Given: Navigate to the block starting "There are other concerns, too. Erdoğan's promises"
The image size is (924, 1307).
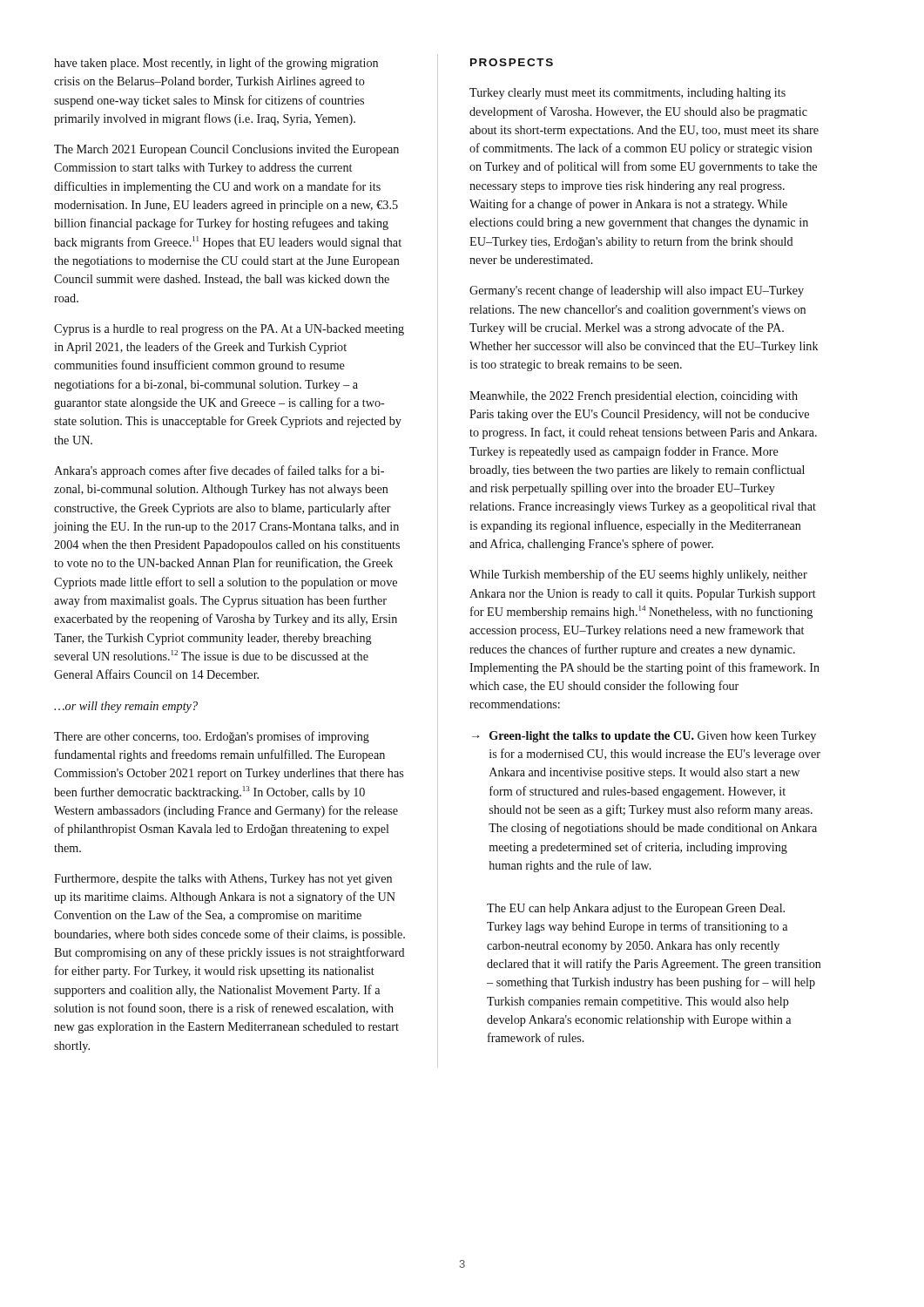Looking at the screenshot, I should pyautogui.click(x=230, y=792).
